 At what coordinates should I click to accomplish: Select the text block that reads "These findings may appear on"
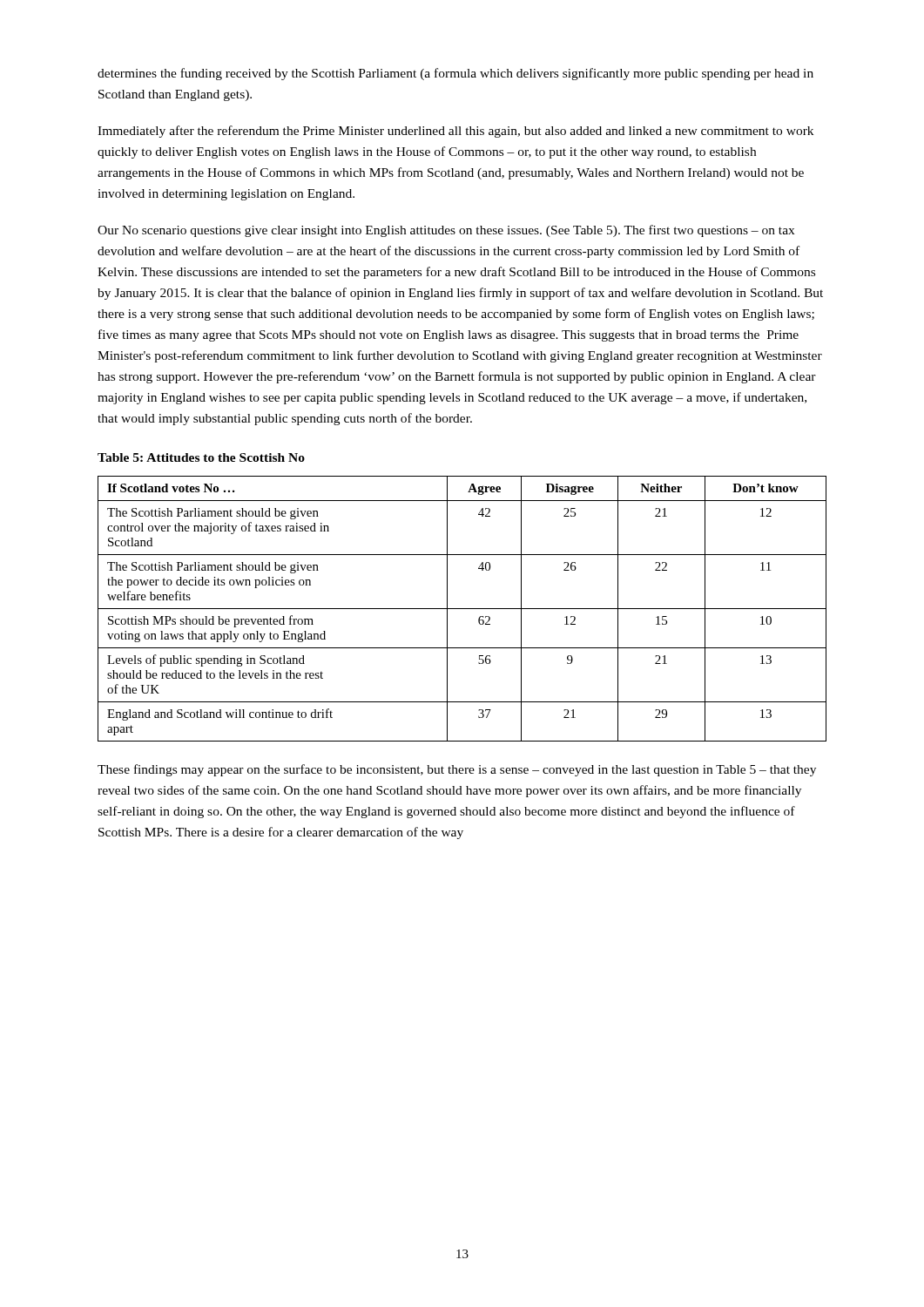click(457, 800)
